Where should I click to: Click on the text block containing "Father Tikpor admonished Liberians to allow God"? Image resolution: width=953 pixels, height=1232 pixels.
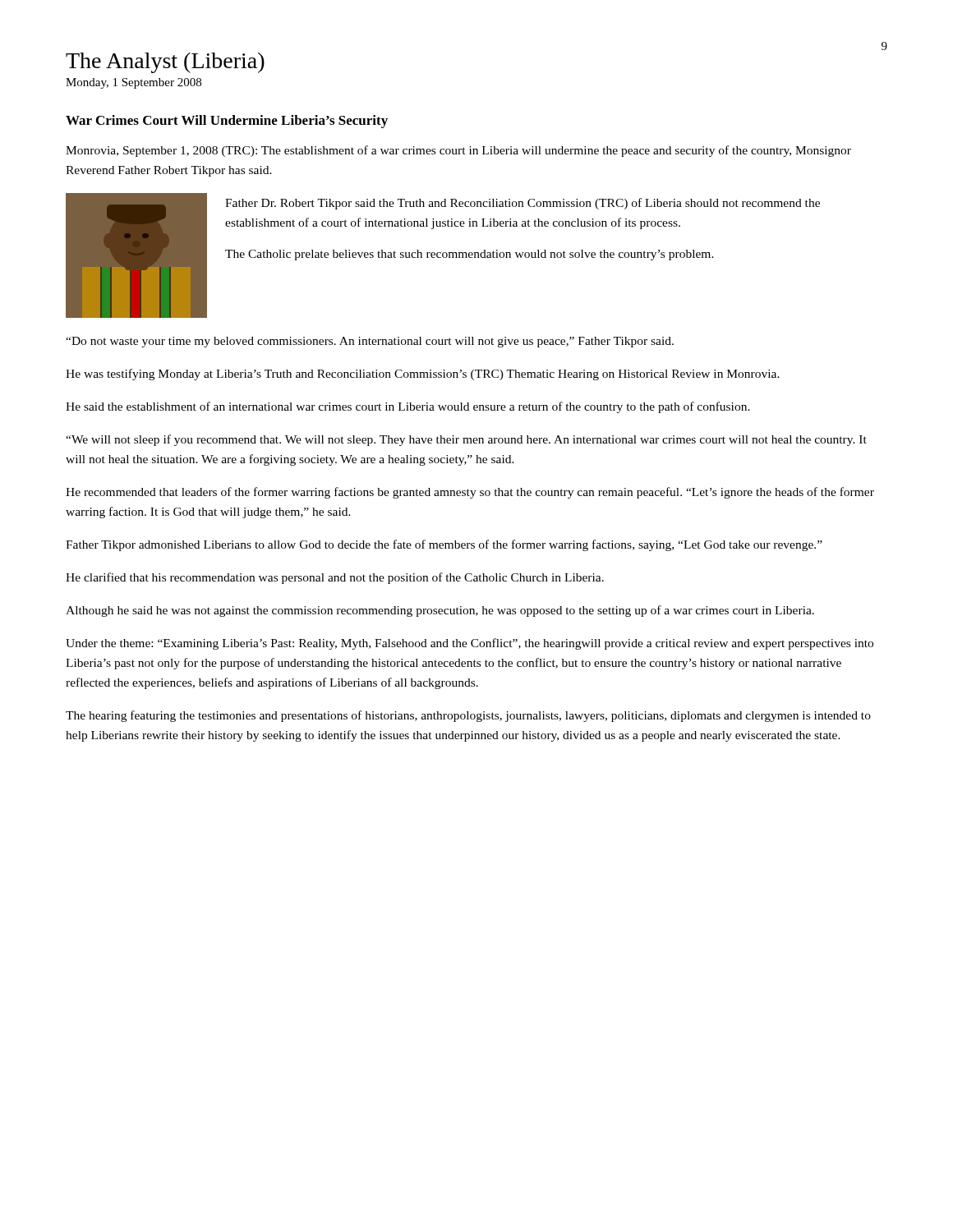point(444,544)
